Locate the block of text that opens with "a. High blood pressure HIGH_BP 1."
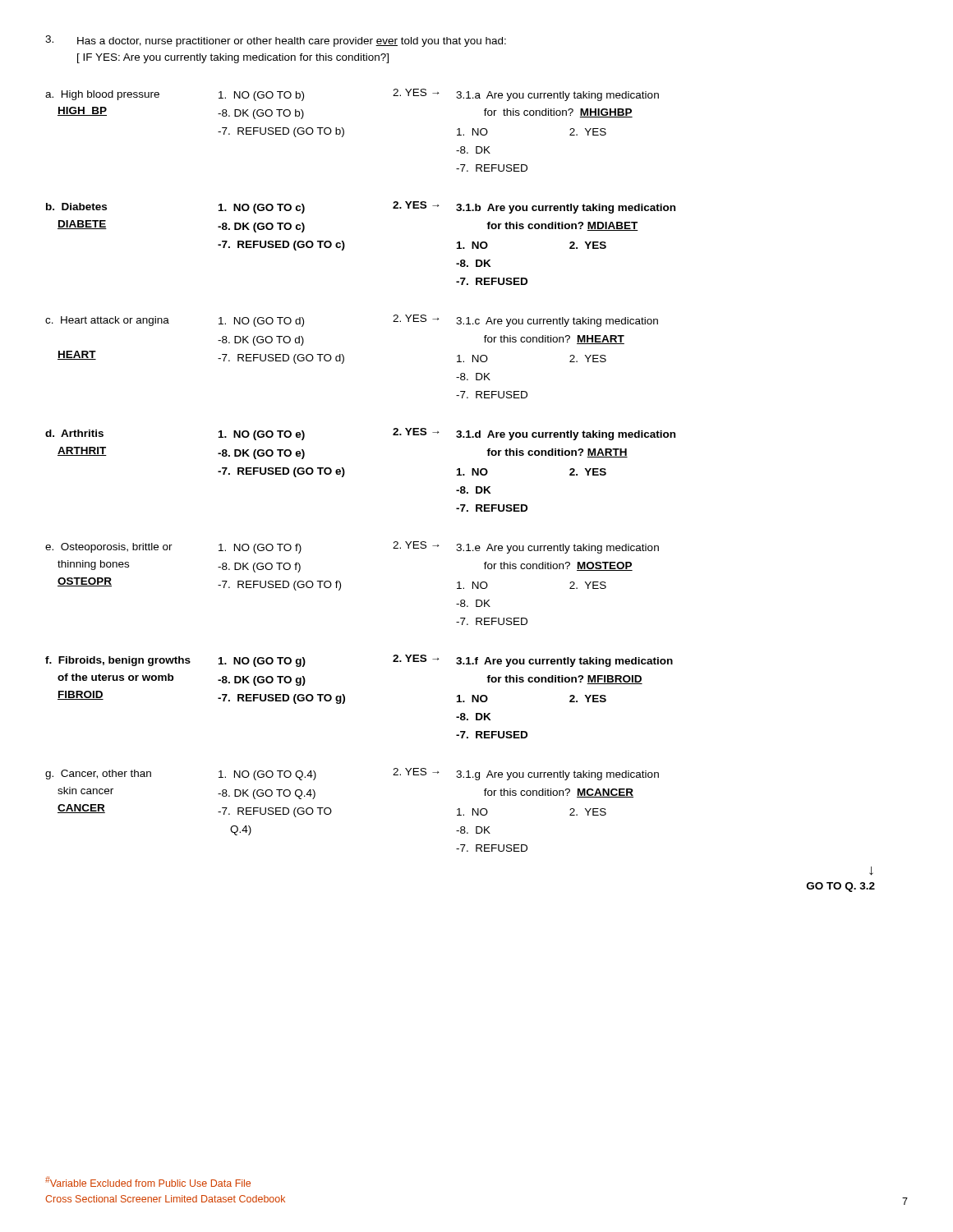The image size is (953, 1232). pyautogui.click(x=476, y=131)
